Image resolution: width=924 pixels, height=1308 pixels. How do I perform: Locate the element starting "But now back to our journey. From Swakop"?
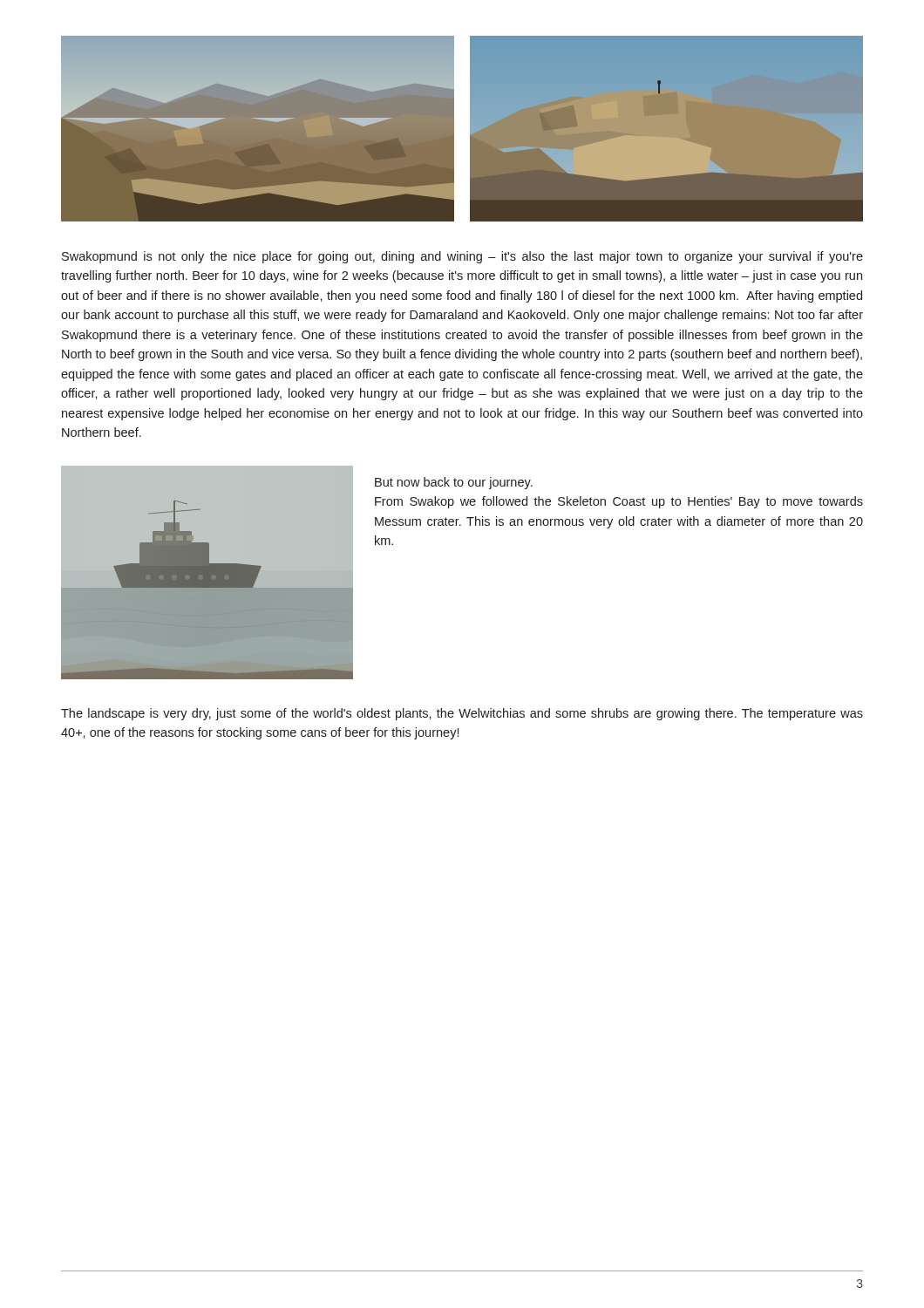(x=618, y=511)
